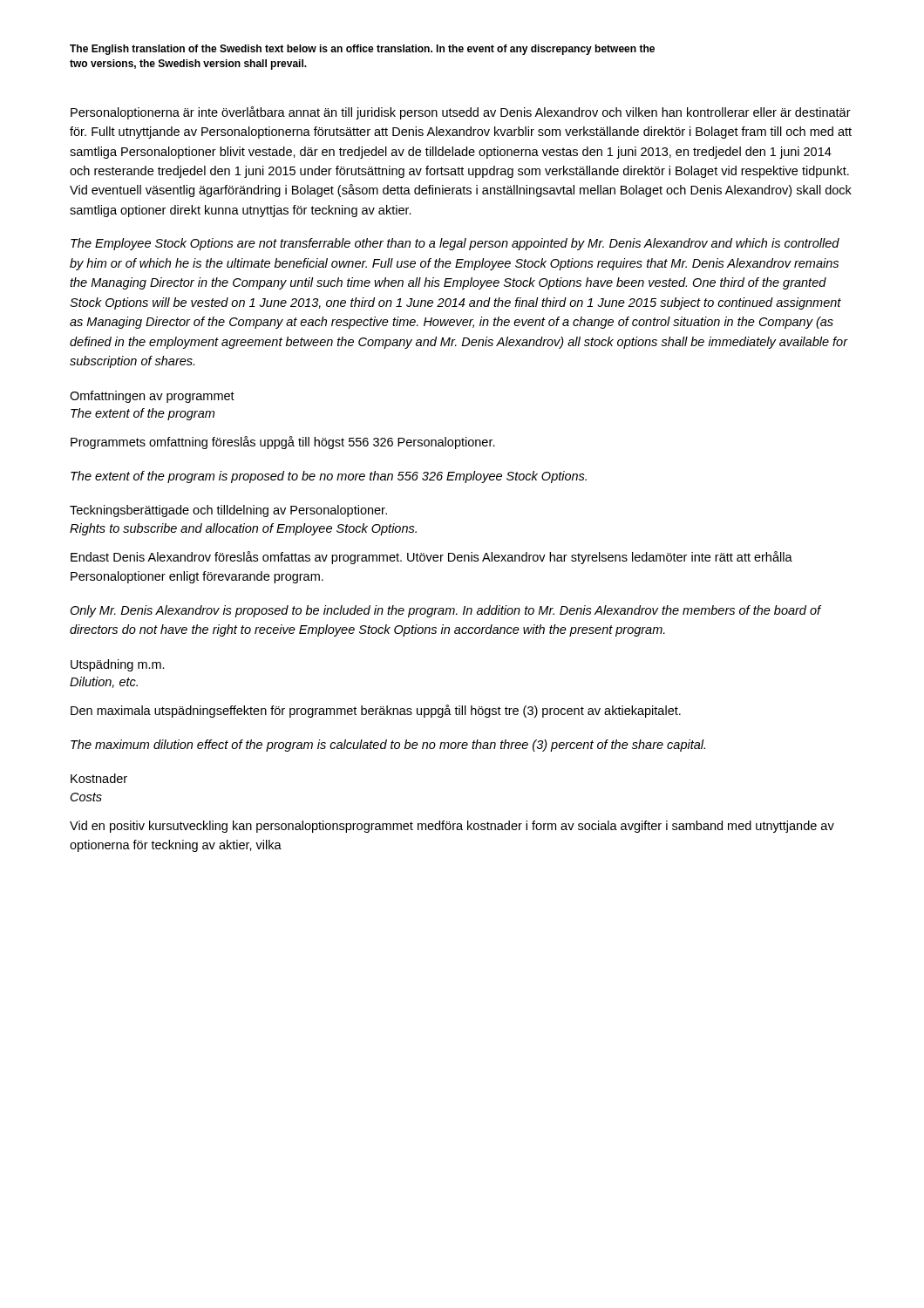The image size is (924, 1308).
Task: Point to the text block starting "Kostnader Costs"
Action: click(x=99, y=778)
